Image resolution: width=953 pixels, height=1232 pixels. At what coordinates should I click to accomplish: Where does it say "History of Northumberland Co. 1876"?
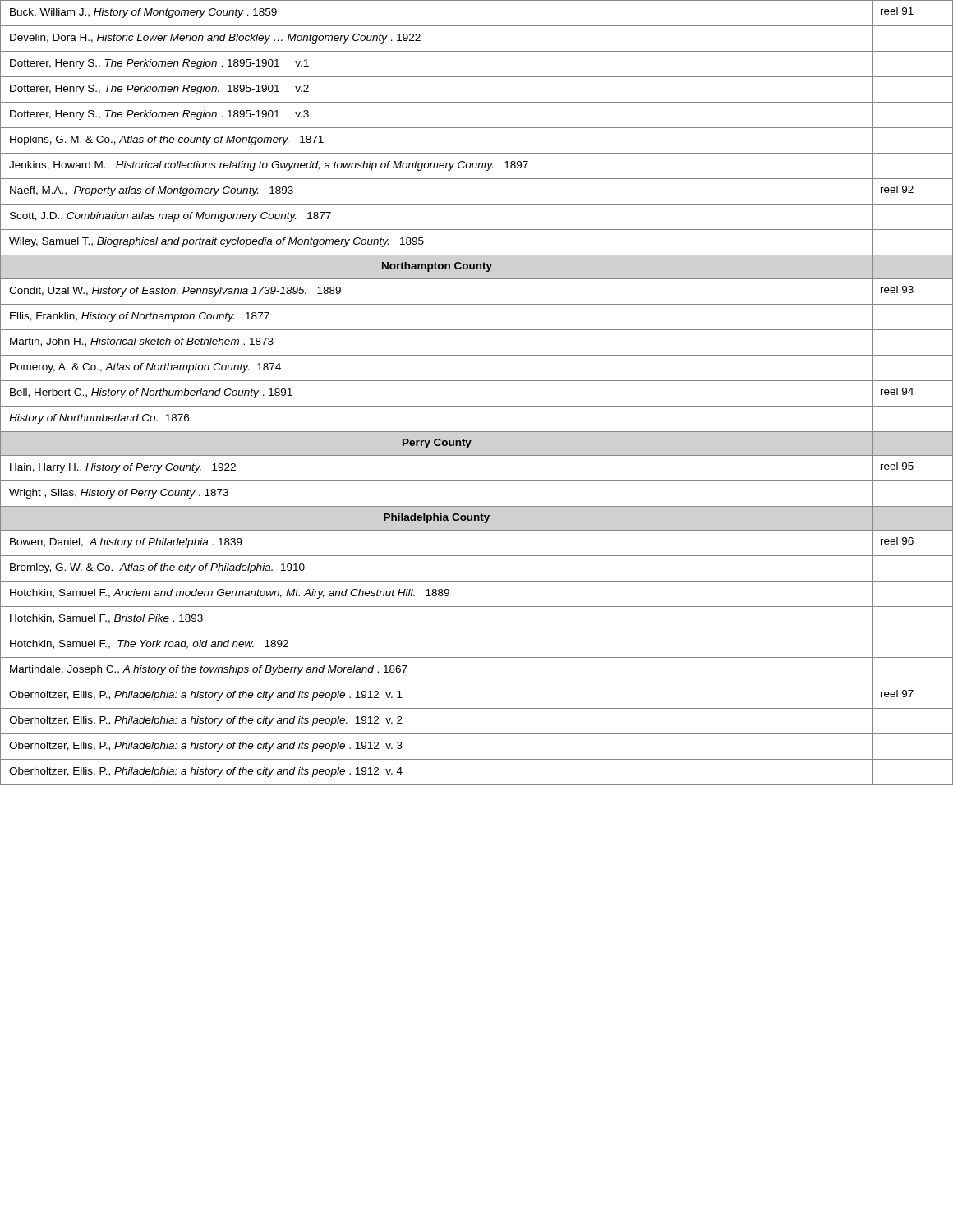[x=476, y=419]
